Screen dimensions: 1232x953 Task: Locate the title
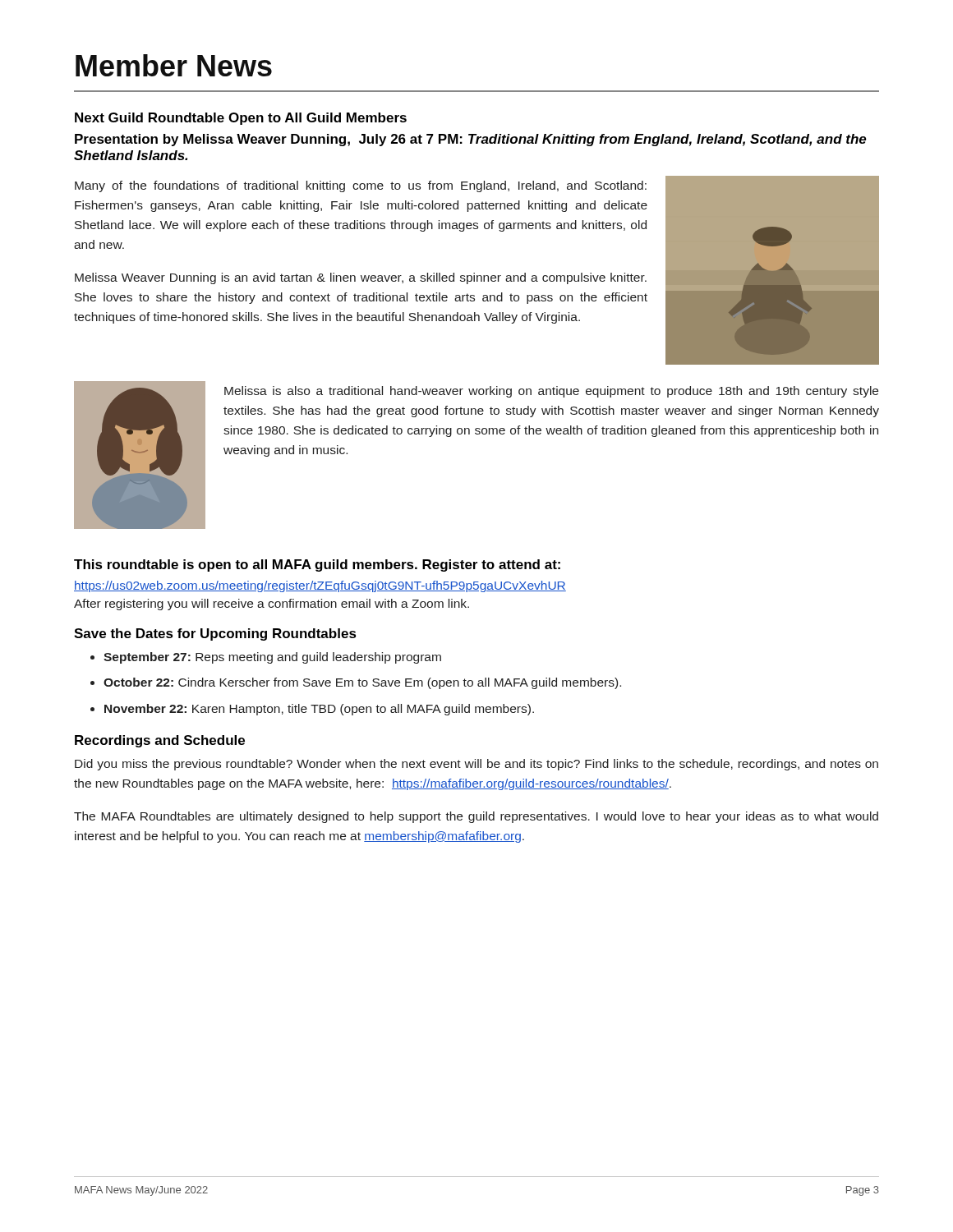(x=476, y=71)
